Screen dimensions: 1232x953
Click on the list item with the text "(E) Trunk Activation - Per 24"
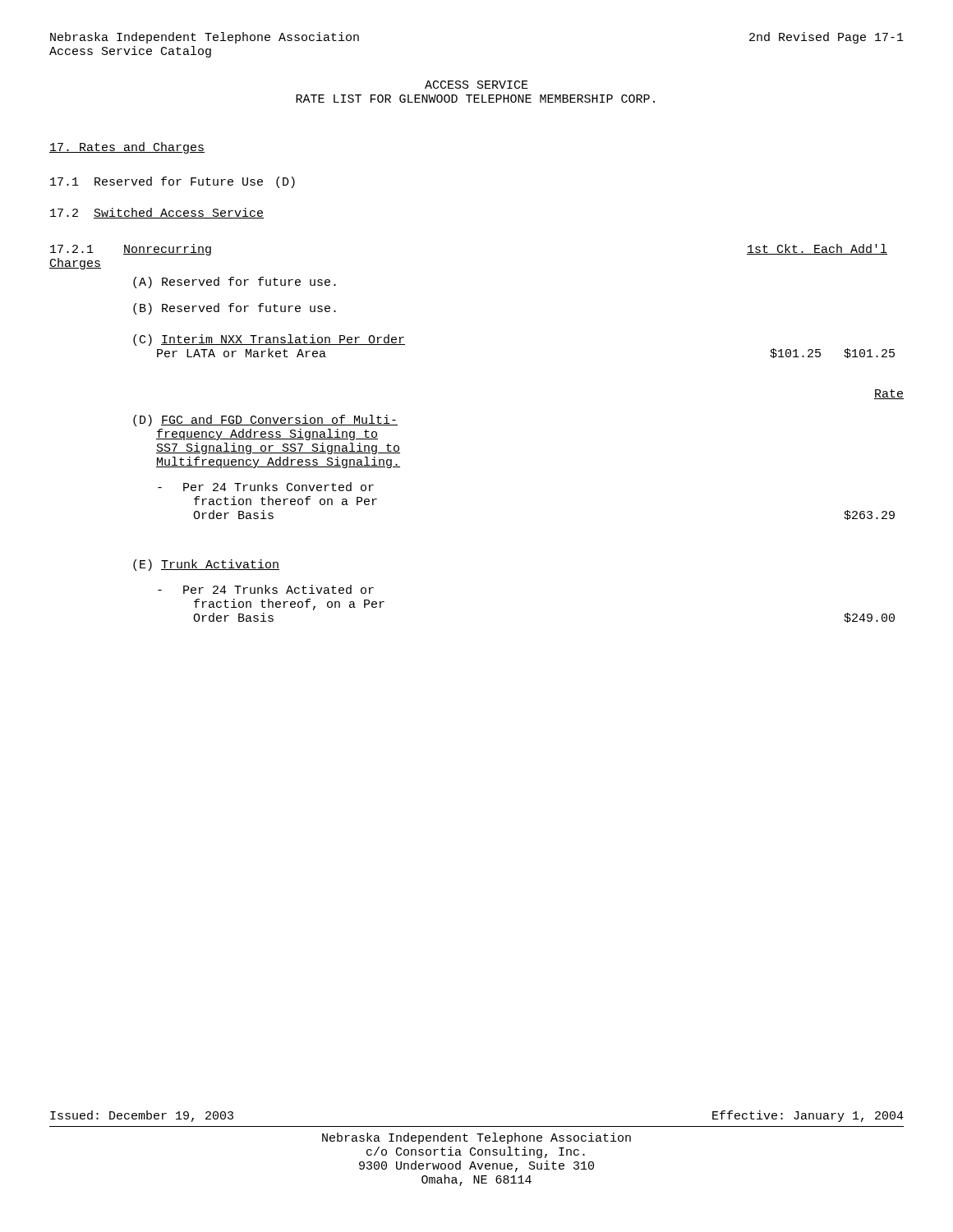[x=206, y=565]
